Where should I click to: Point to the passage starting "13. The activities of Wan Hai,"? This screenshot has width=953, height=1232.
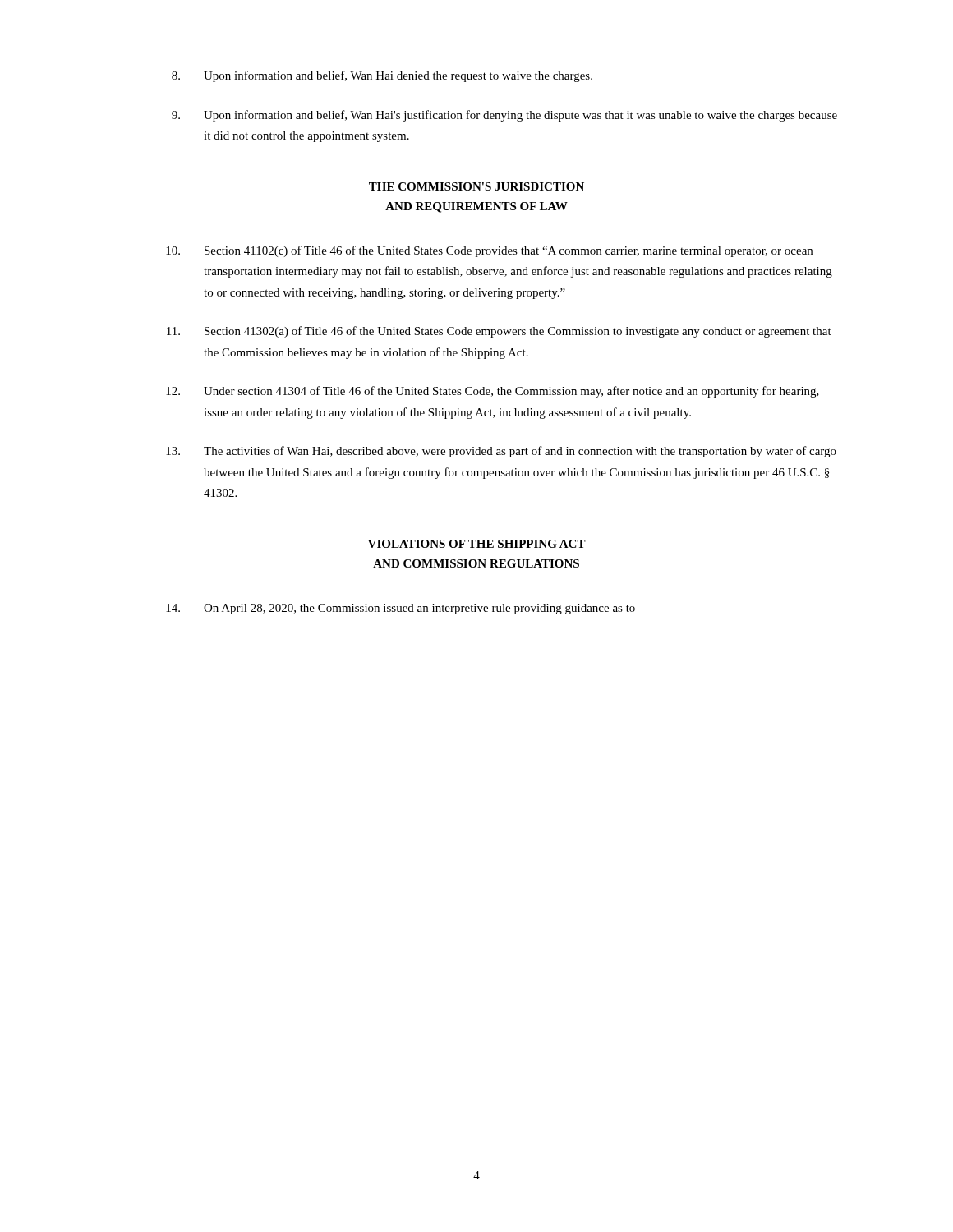(x=476, y=472)
